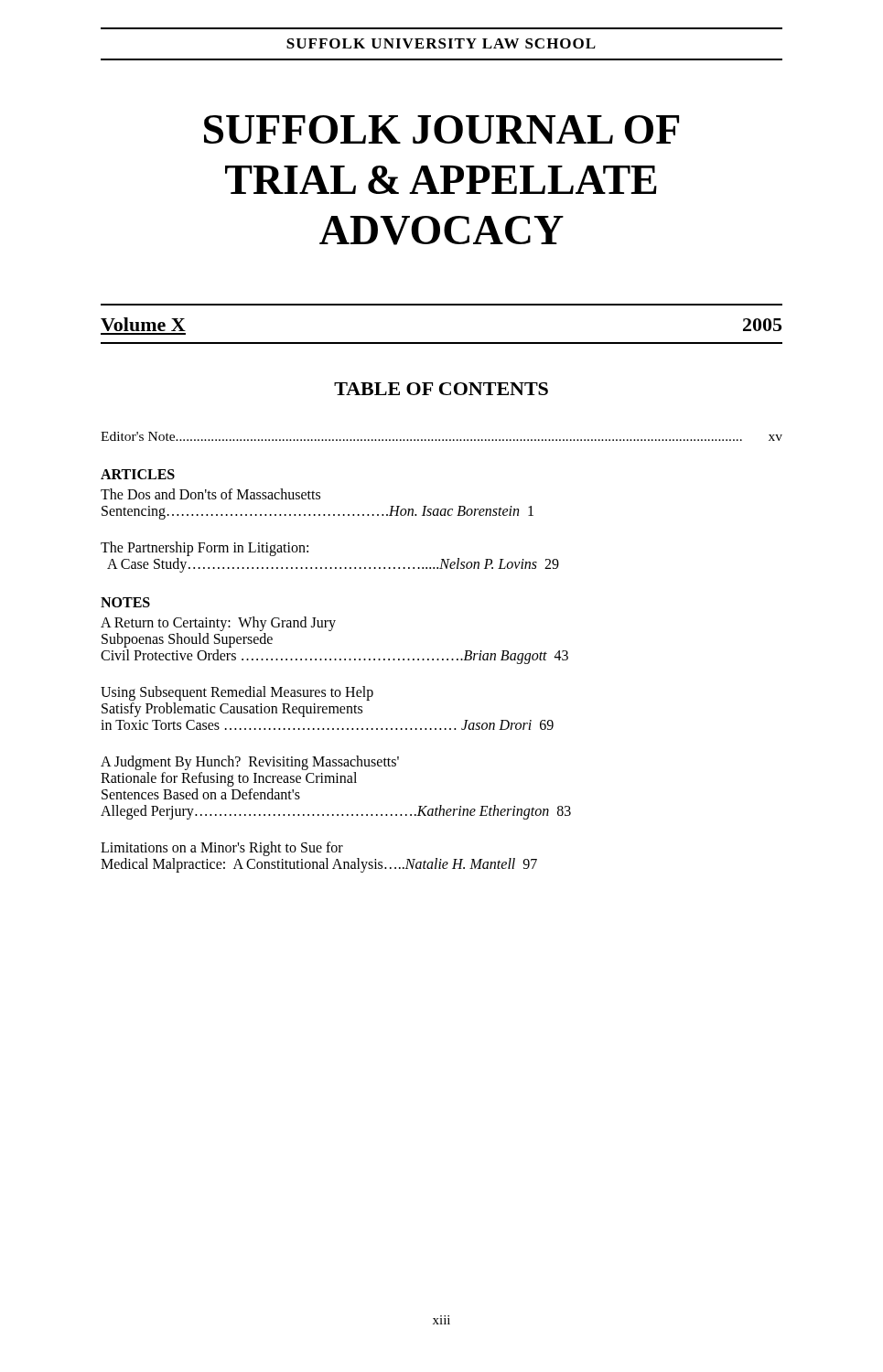Select the list item that reads "Using Subsequent Remedial Measures to Help"
This screenshot has width=883, height=1372.
[327, 708]
